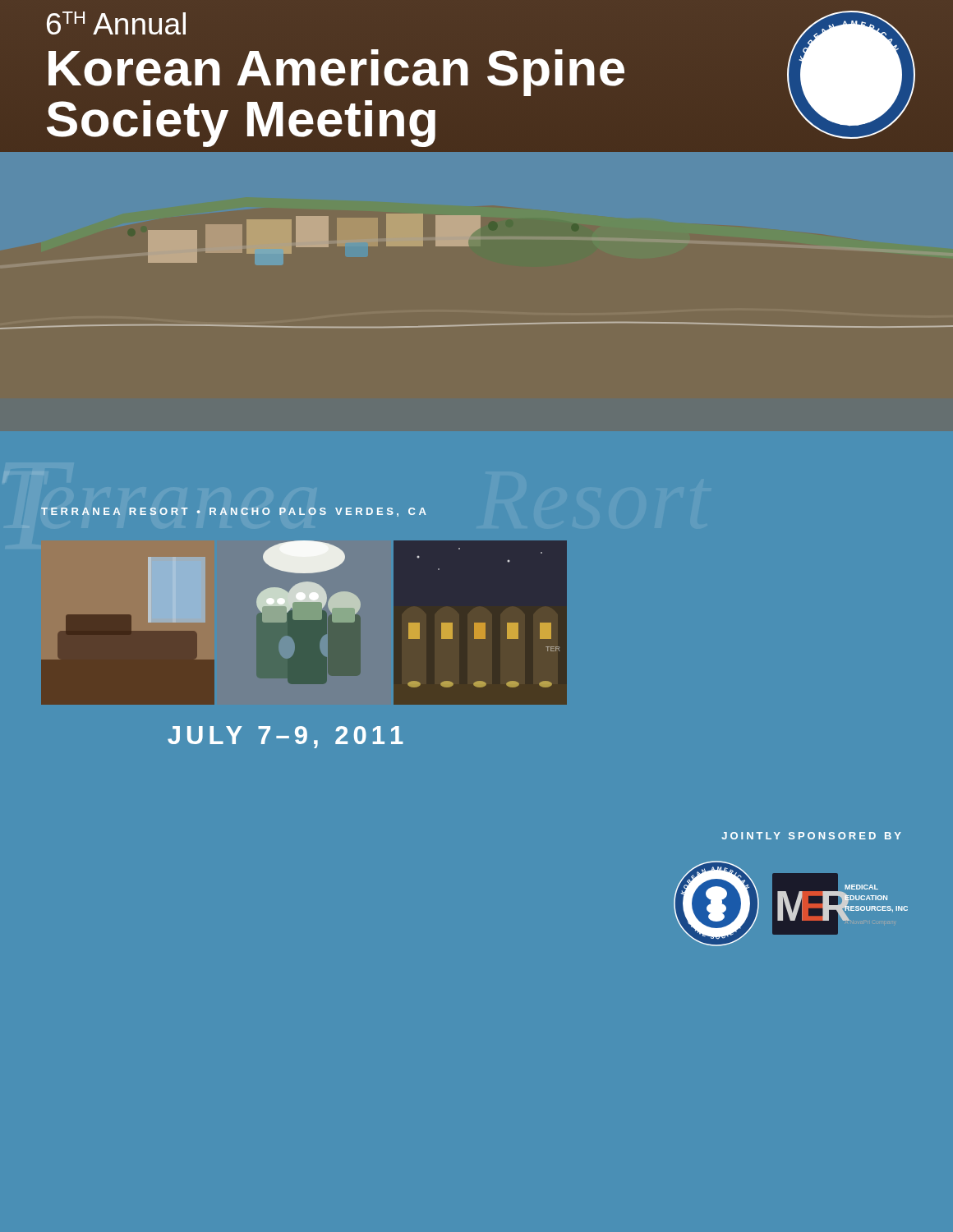Screen dimensions: 1232x953
Task: Navigate to the region starting "TERRANEA RESORT • RANCHO PALOS VERDES, CA"
Action: pos(235,511)
